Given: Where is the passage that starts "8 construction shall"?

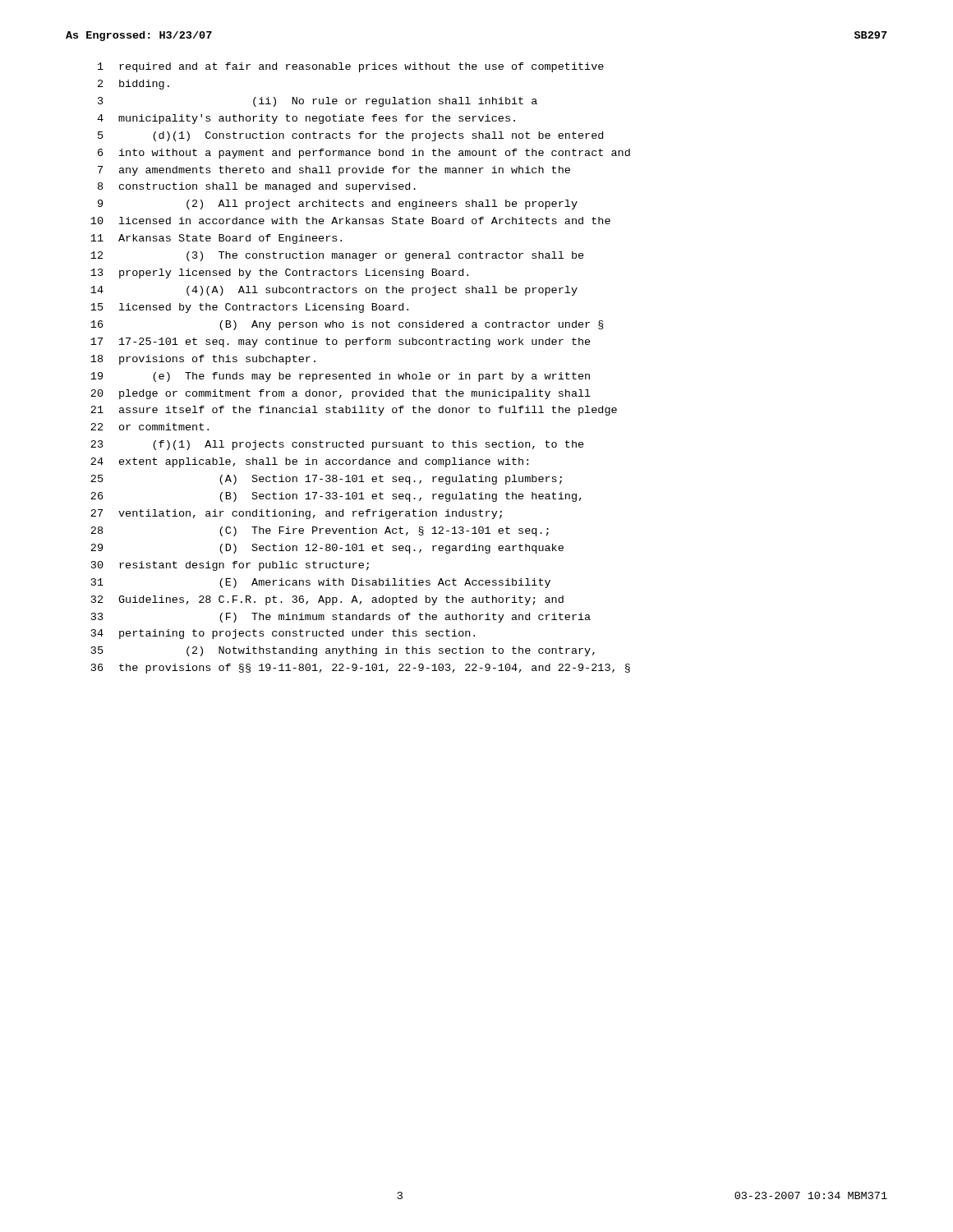Looking at the screenshot, I should coord(257,187).
